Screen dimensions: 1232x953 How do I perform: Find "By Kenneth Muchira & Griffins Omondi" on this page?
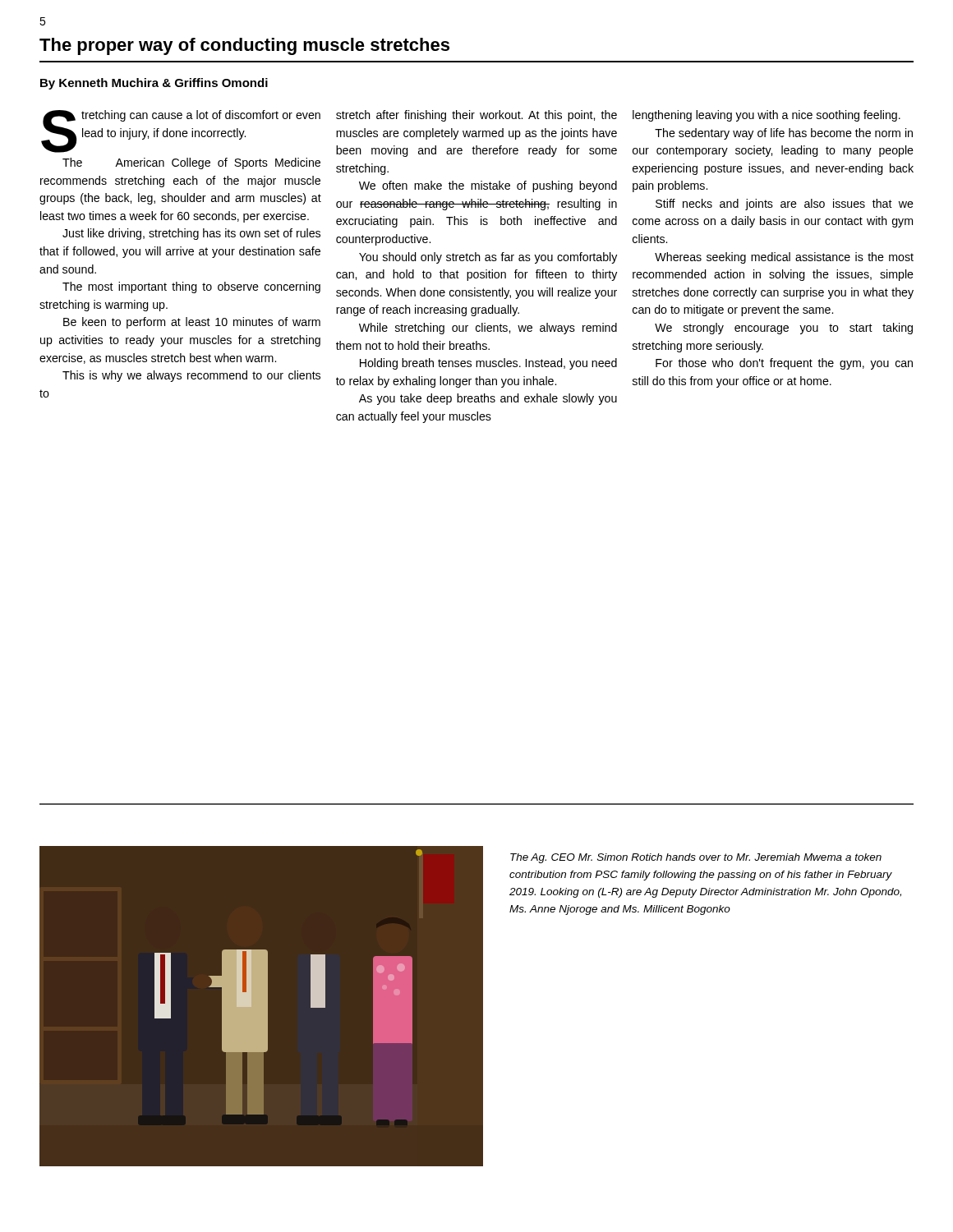154,84
